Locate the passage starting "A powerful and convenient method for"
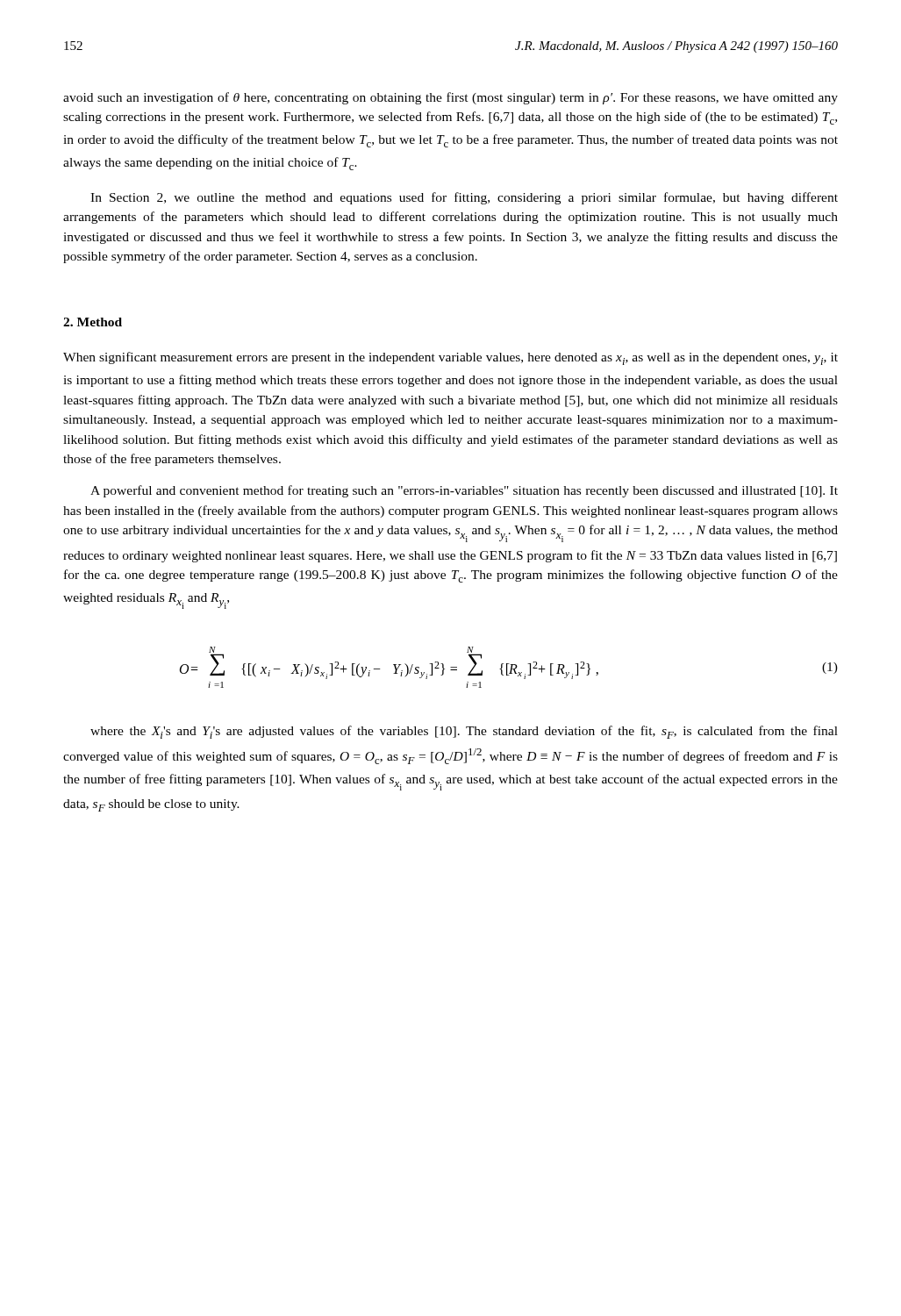 click(450, 547)
